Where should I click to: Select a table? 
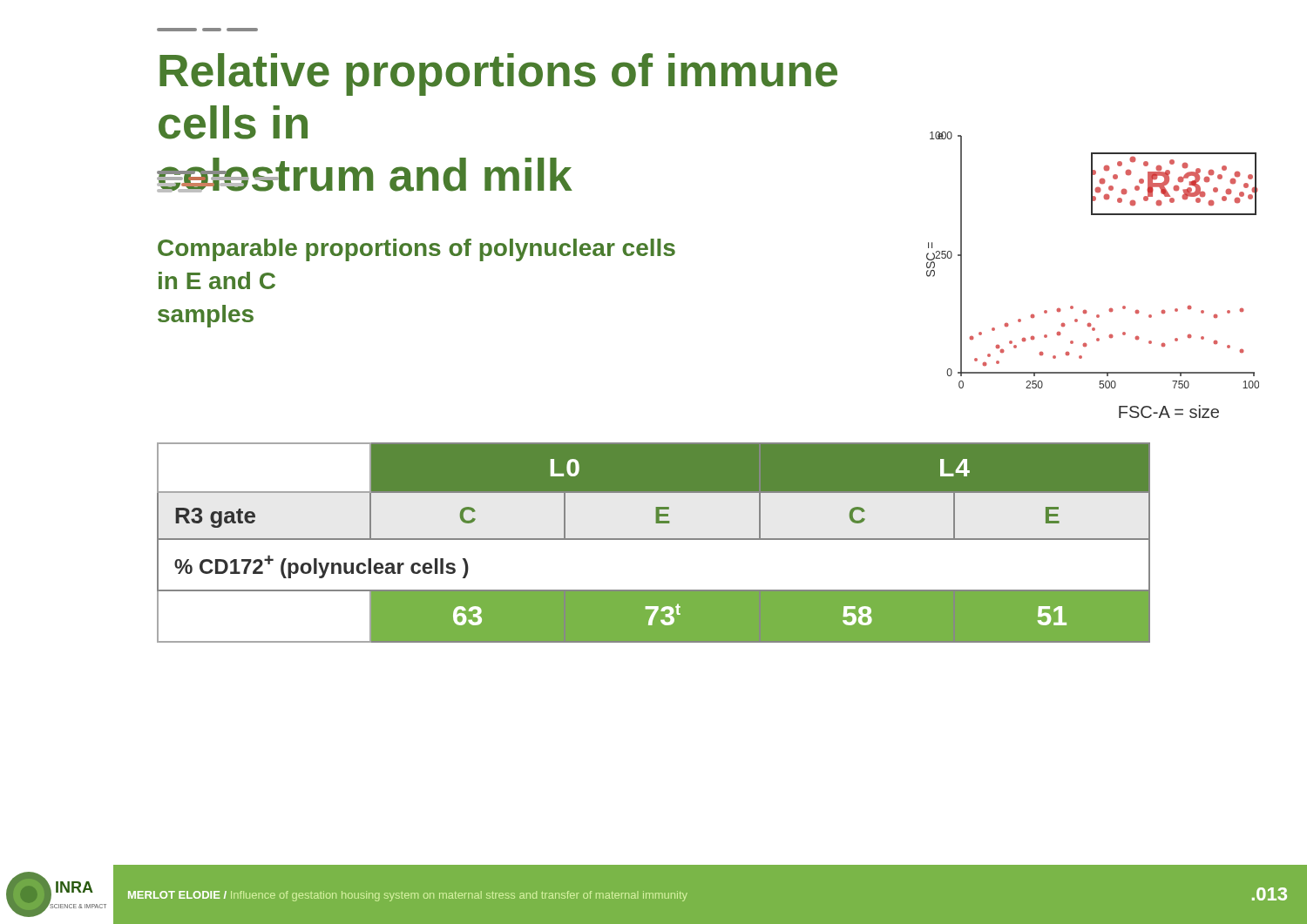[654, 543]
